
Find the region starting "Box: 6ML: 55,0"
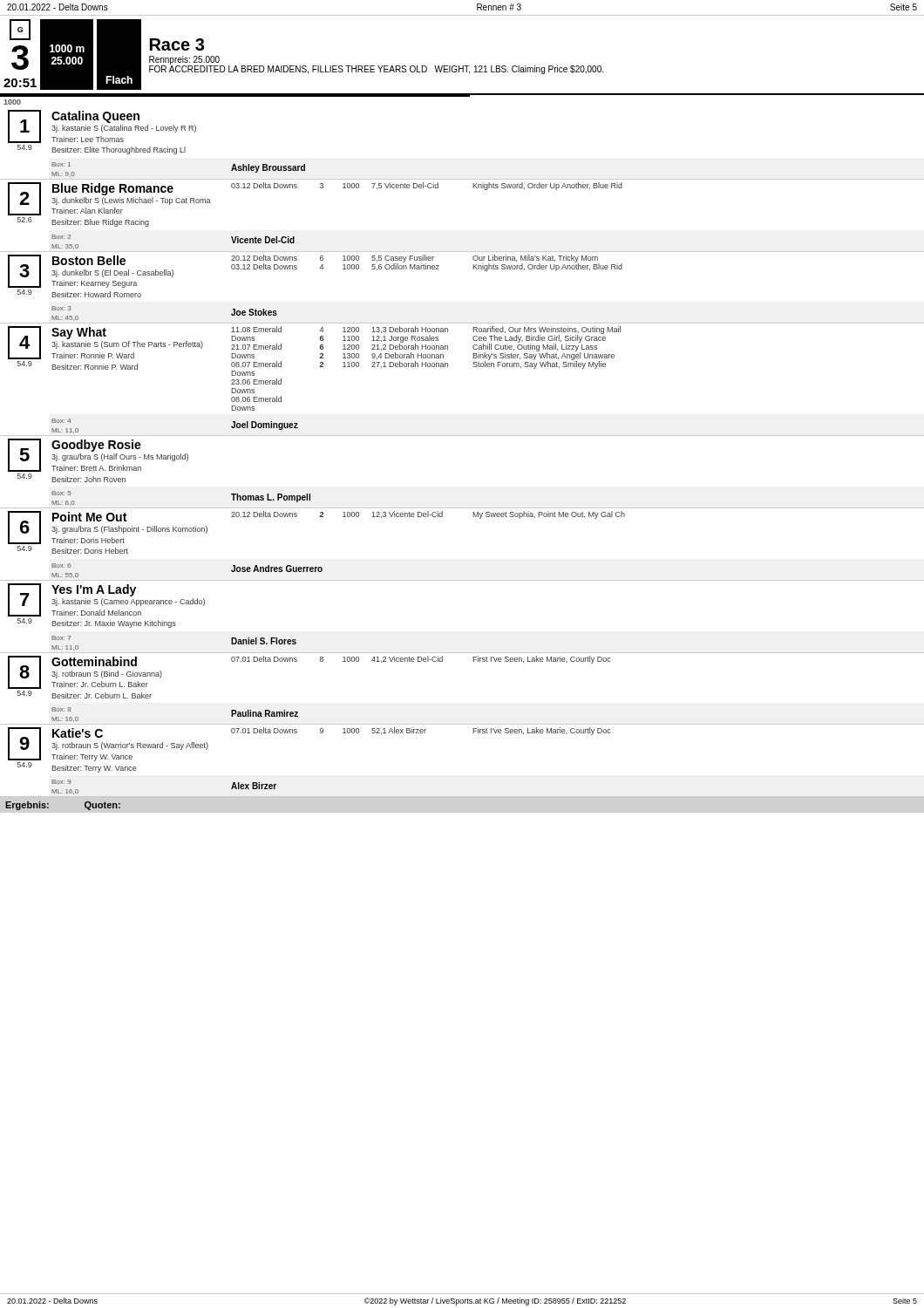coord(65,570)
